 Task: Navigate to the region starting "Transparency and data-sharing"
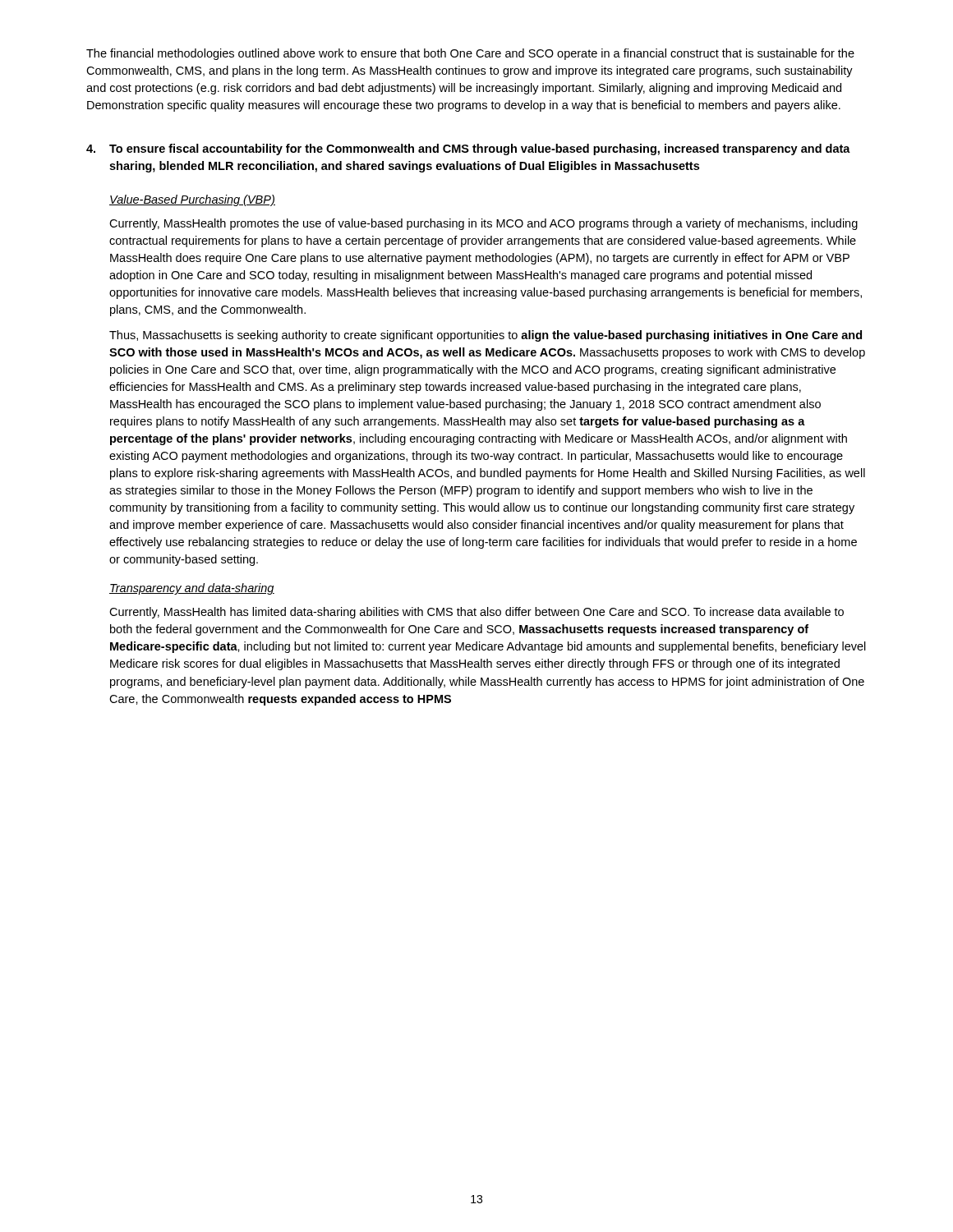coord(192,588)
